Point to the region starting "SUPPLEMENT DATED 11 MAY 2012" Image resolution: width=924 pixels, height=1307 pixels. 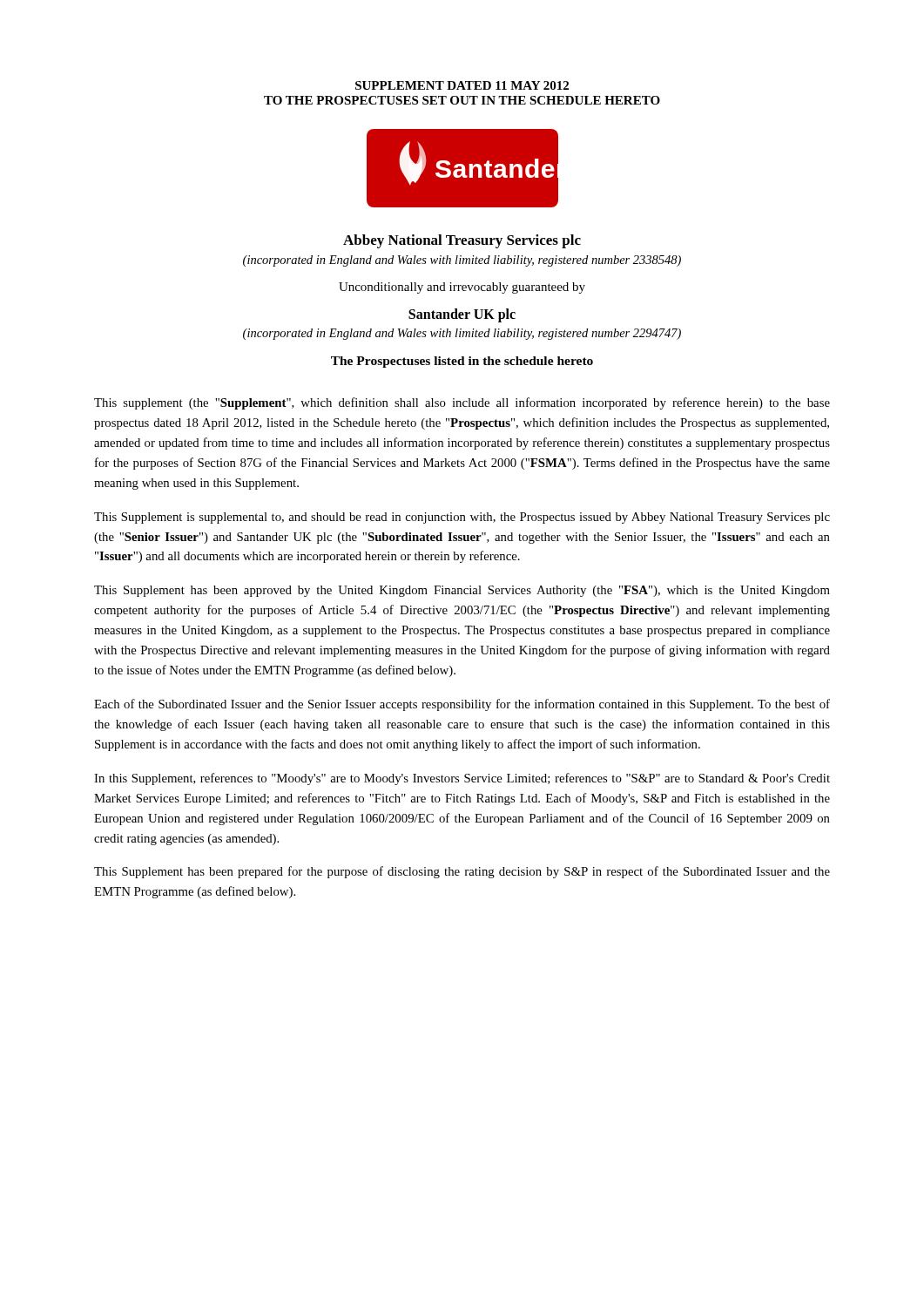(x=462, y=93)
